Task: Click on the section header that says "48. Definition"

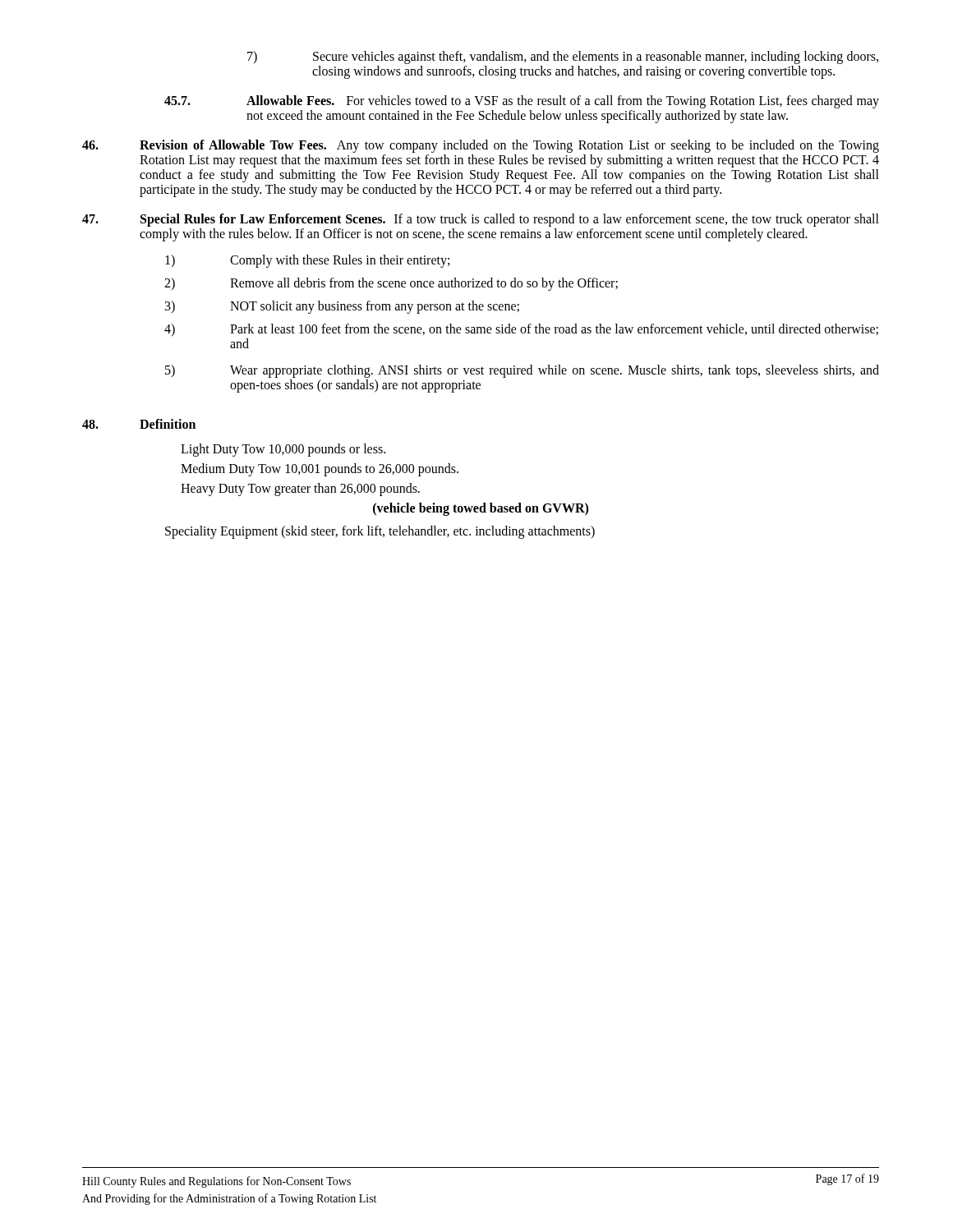Action: 139,425
